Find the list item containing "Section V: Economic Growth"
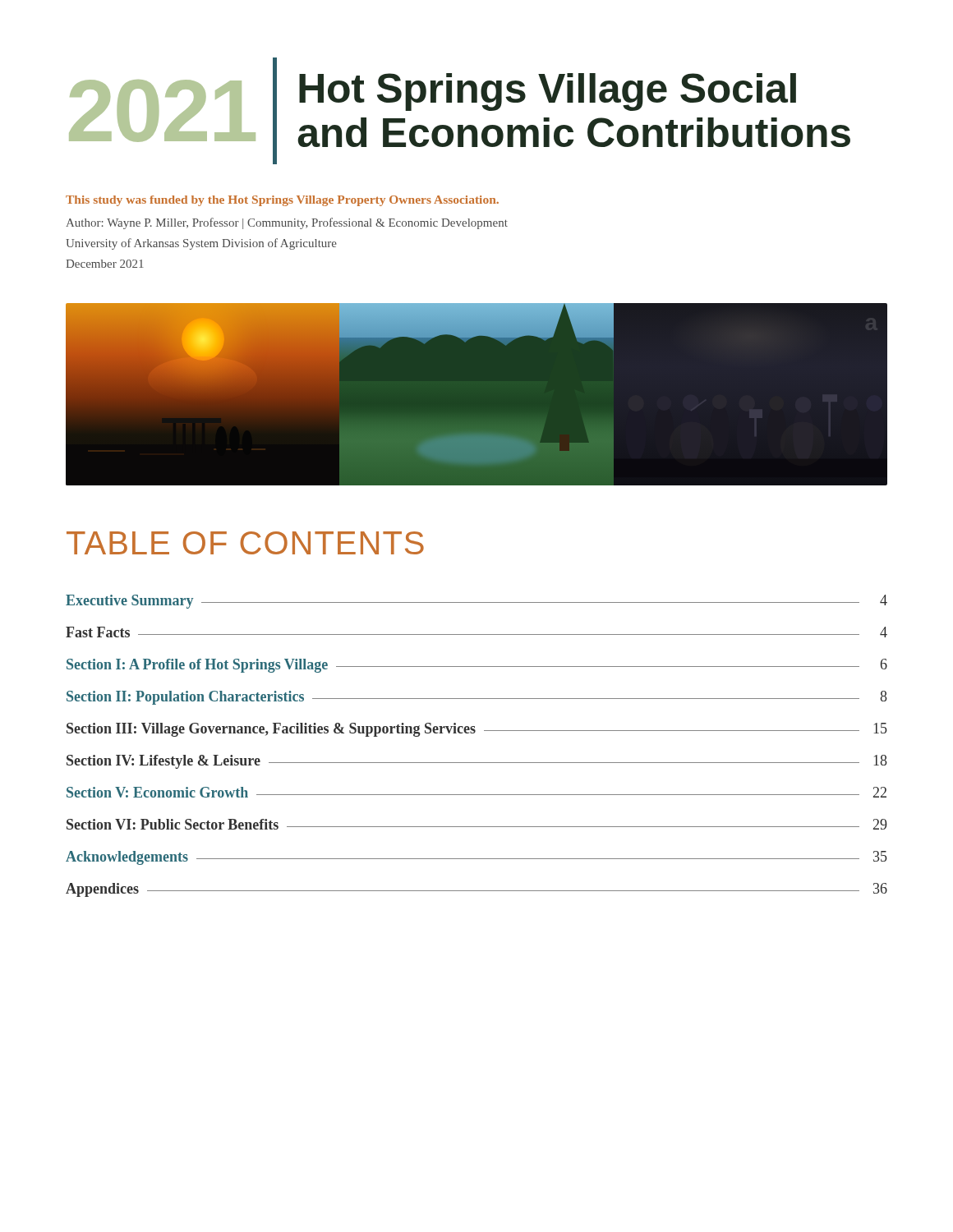The width and height of the screenshot is (953, 1232). 476,793
